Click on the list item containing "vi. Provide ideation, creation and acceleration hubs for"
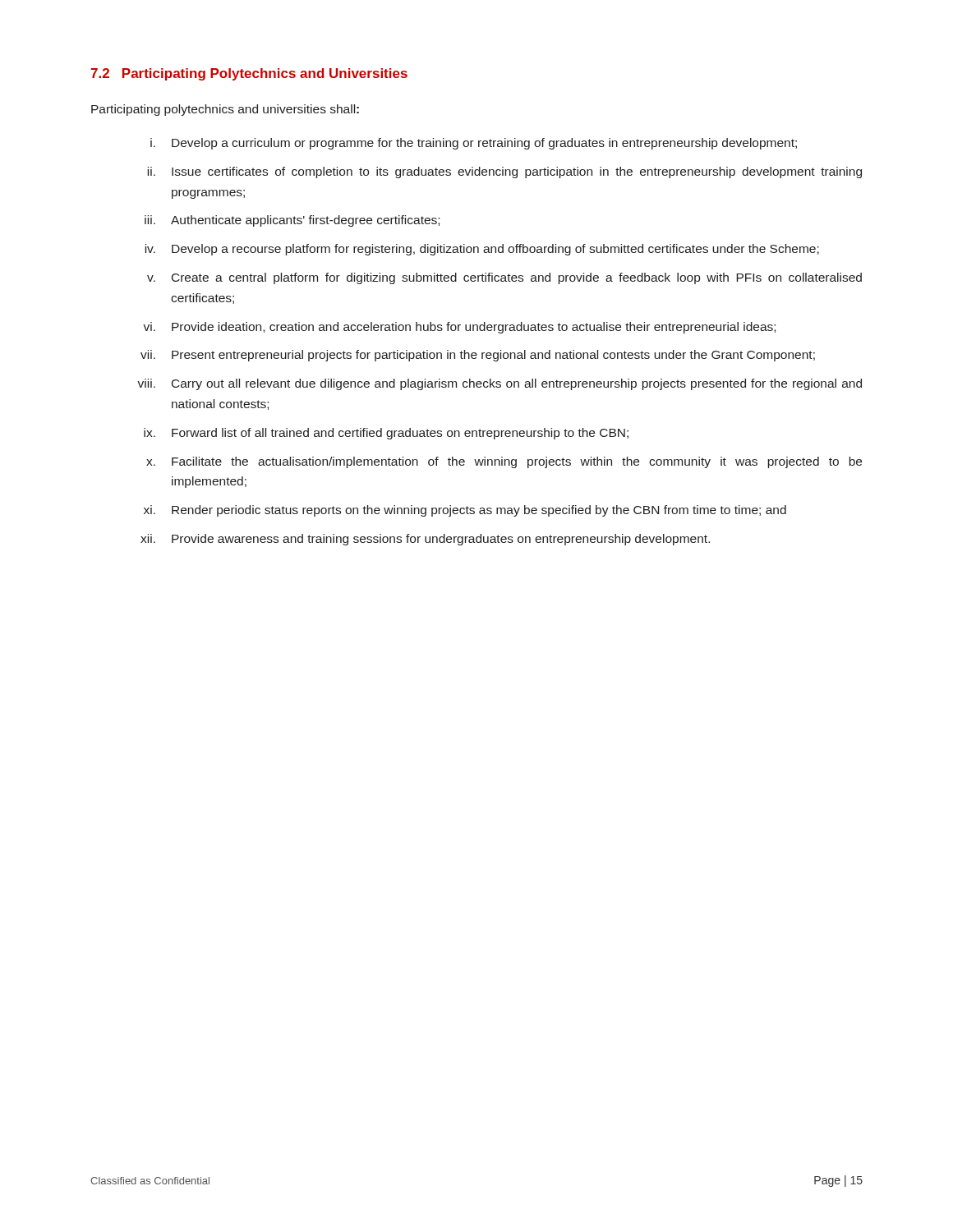953x1232 pixels. click(481, 327)
